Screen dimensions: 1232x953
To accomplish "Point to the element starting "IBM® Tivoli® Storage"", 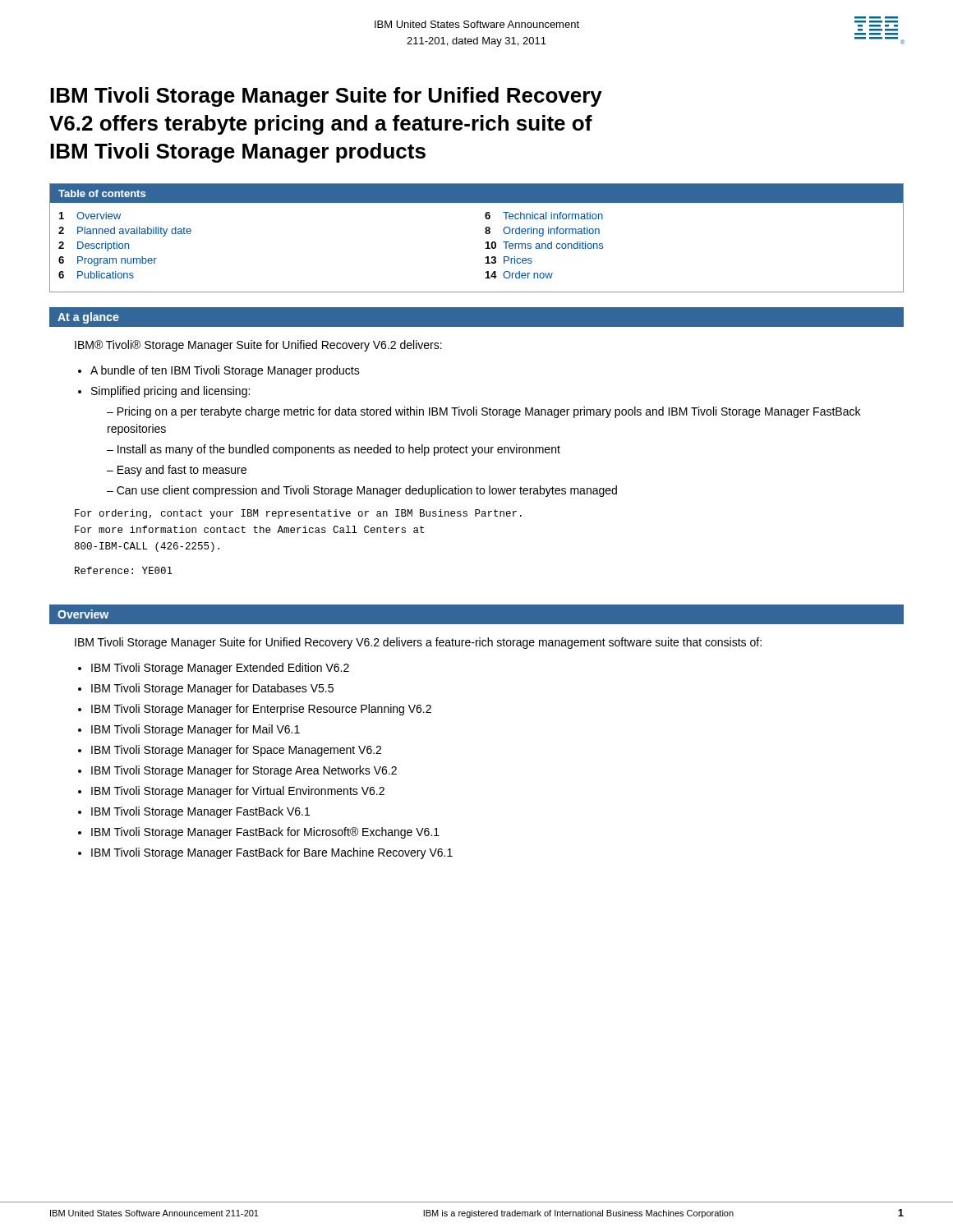I will 258,345.
